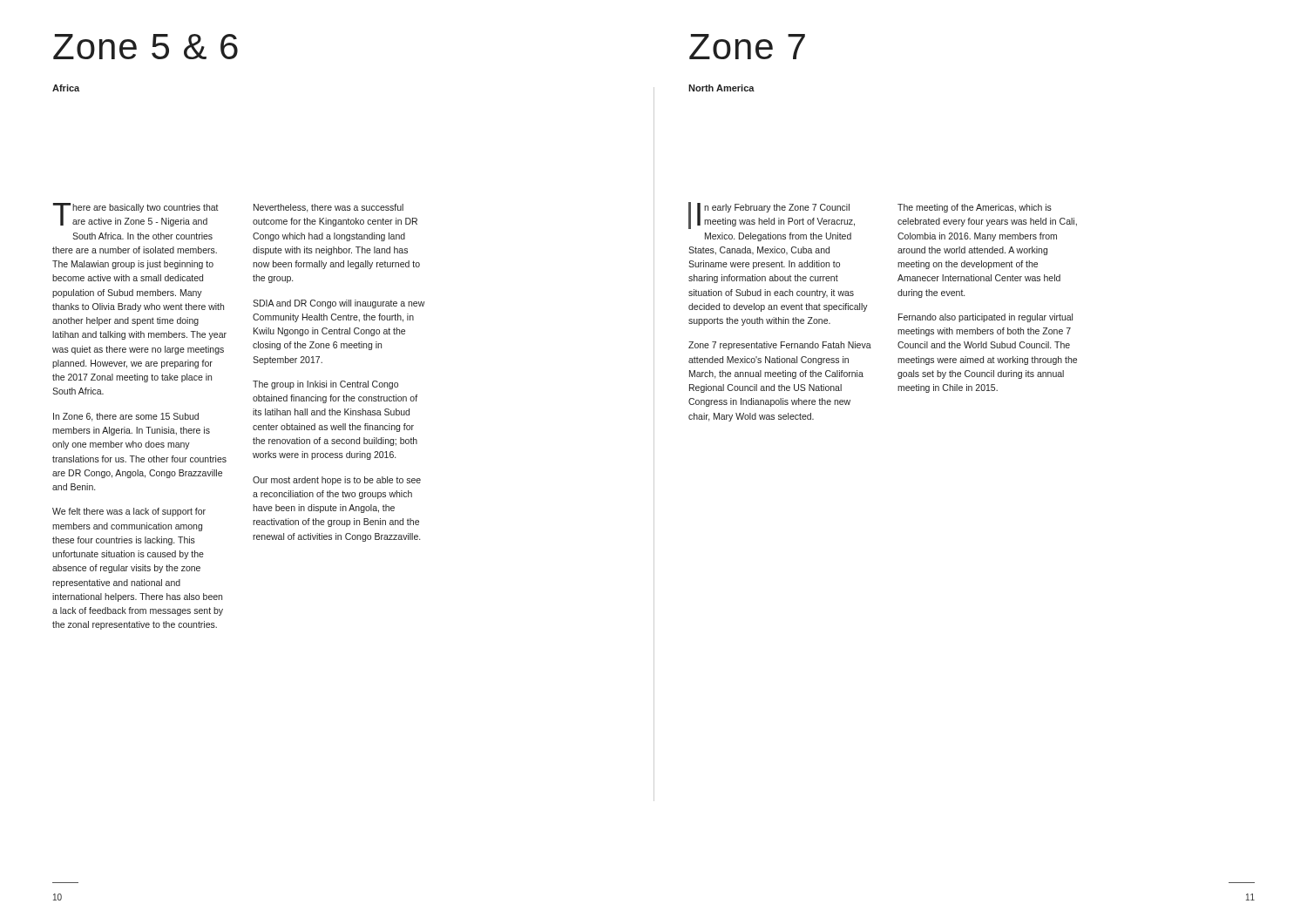Viewport: 1307px width, 924px height.
Task: Find the block on this page that starts "There are basically two countries that"
Action: click(139, 416)
